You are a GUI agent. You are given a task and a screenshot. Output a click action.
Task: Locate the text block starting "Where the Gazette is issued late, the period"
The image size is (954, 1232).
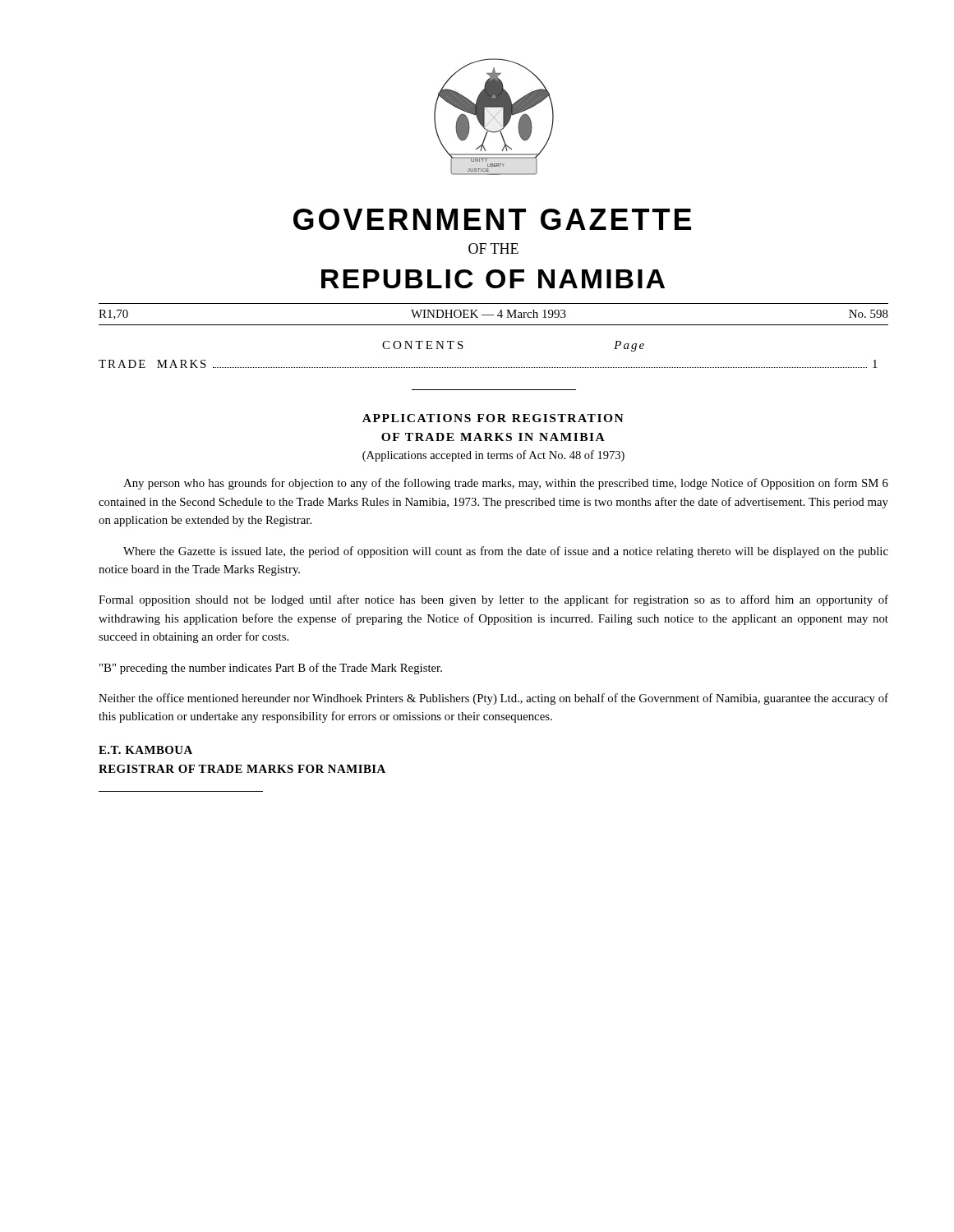pyautogui.click(x=493, y=560)
